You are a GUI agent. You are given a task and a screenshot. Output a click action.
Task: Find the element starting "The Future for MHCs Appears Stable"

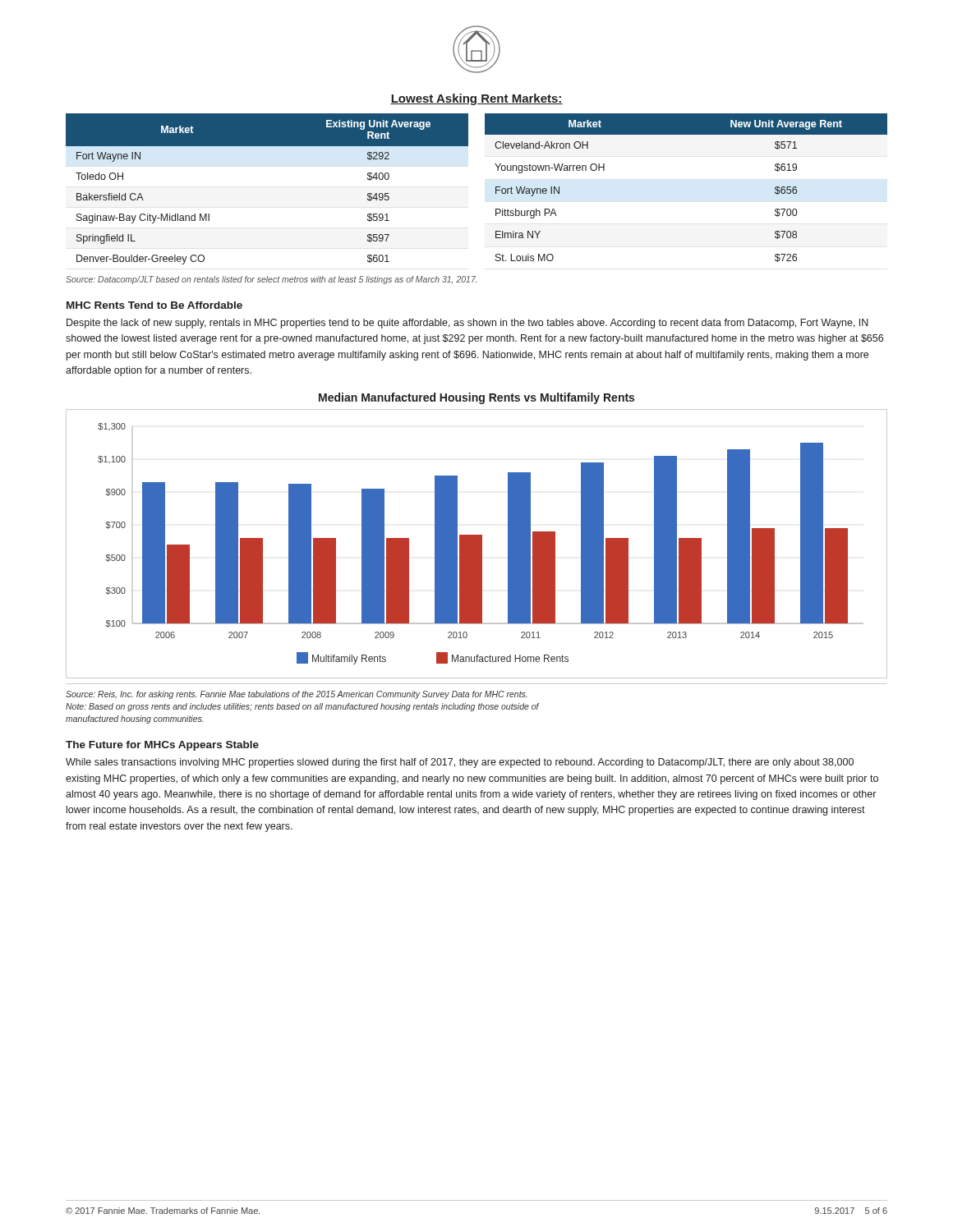162,745
